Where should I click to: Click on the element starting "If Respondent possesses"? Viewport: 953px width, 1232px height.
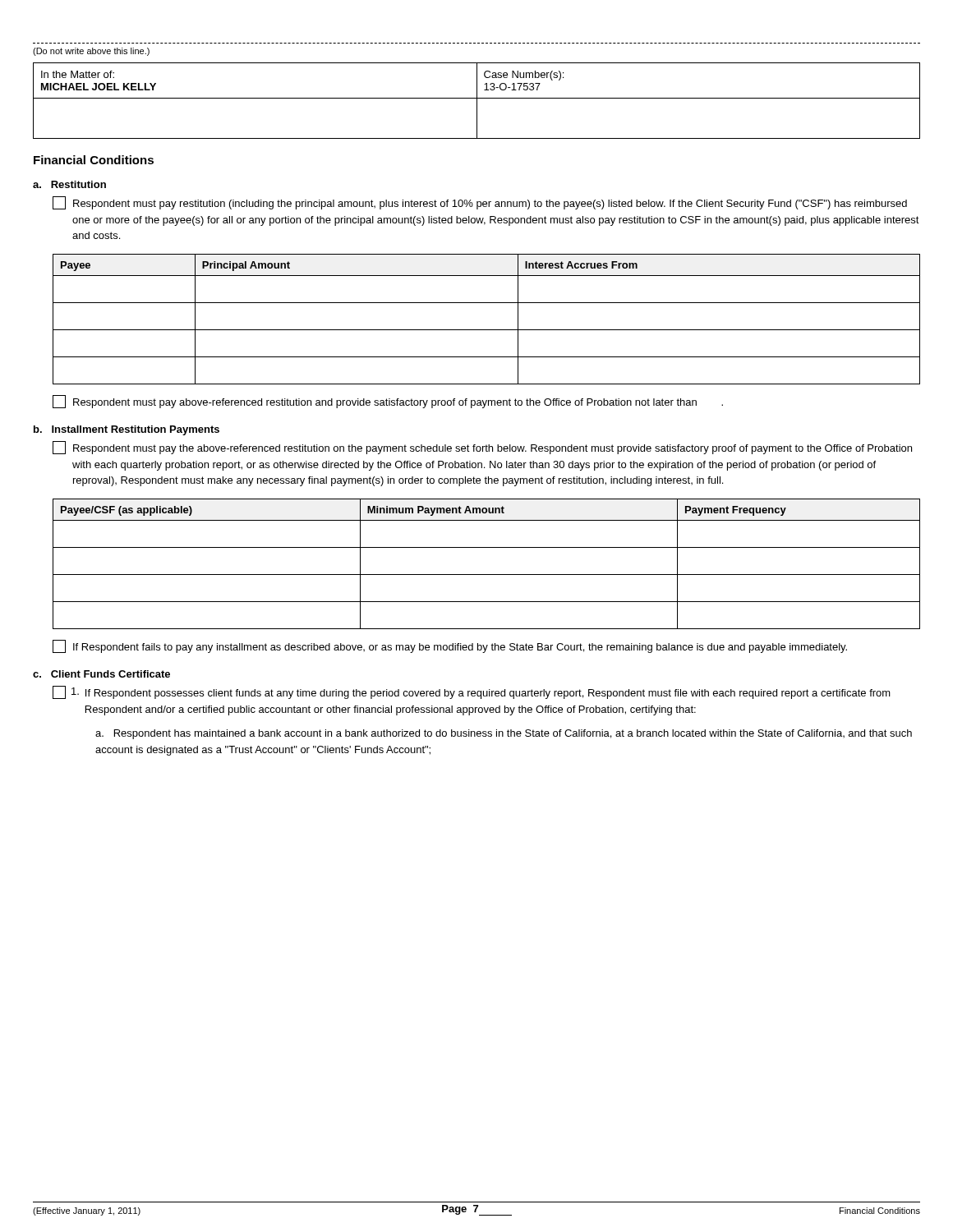[x=486, y=701]
